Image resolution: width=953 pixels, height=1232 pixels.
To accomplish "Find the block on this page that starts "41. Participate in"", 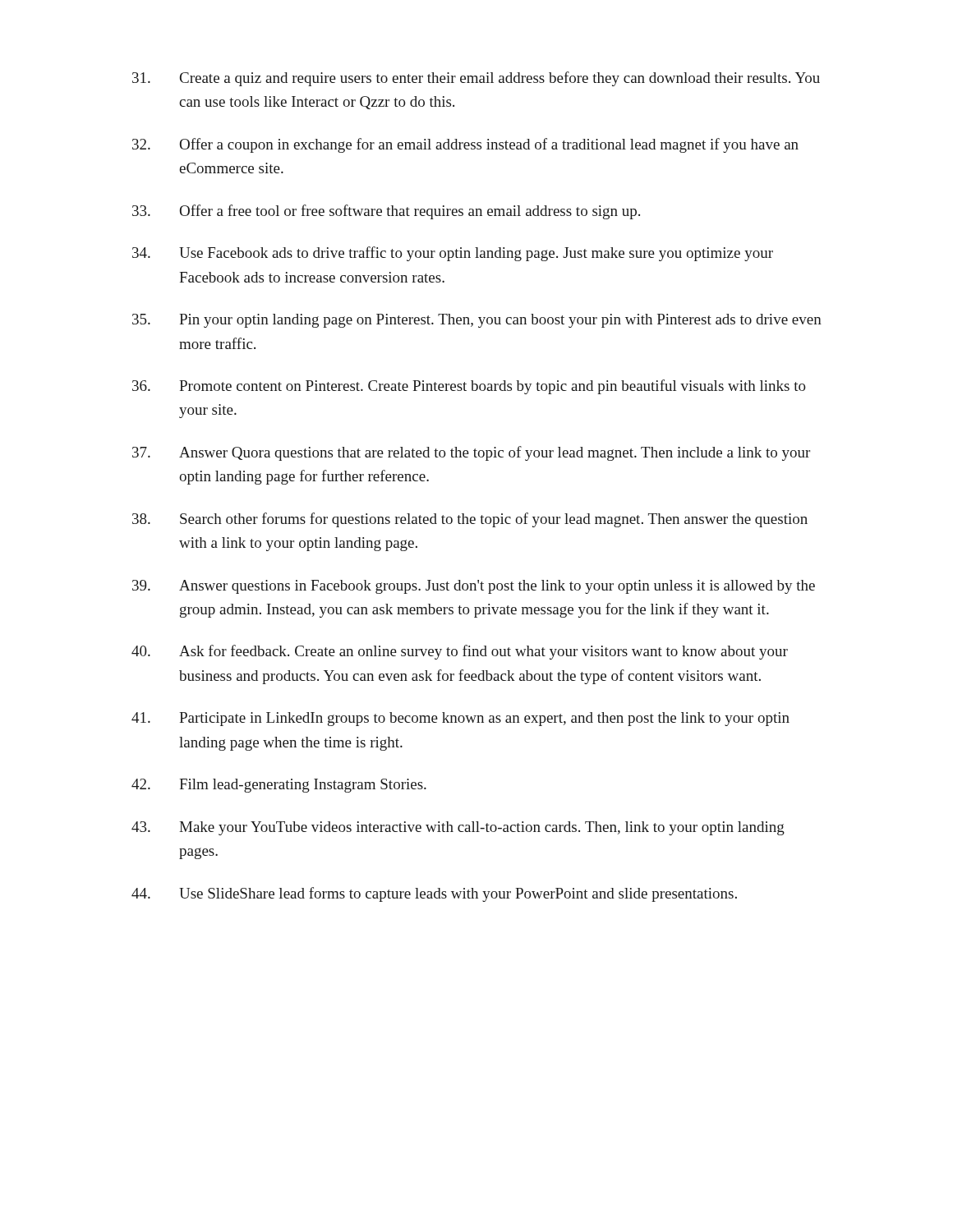I will [476, 730].
